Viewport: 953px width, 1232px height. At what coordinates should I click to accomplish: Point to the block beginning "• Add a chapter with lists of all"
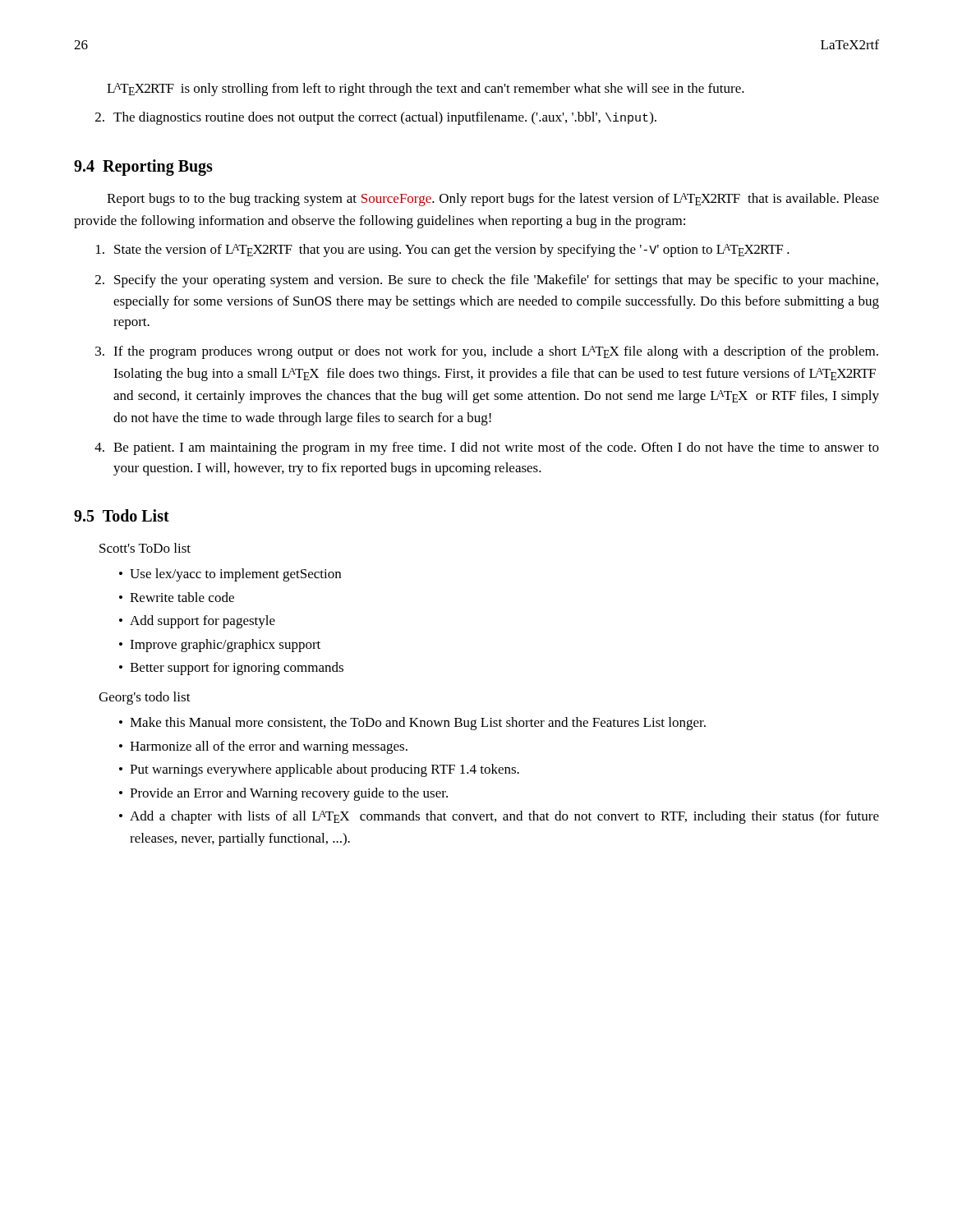coord(489,827)
